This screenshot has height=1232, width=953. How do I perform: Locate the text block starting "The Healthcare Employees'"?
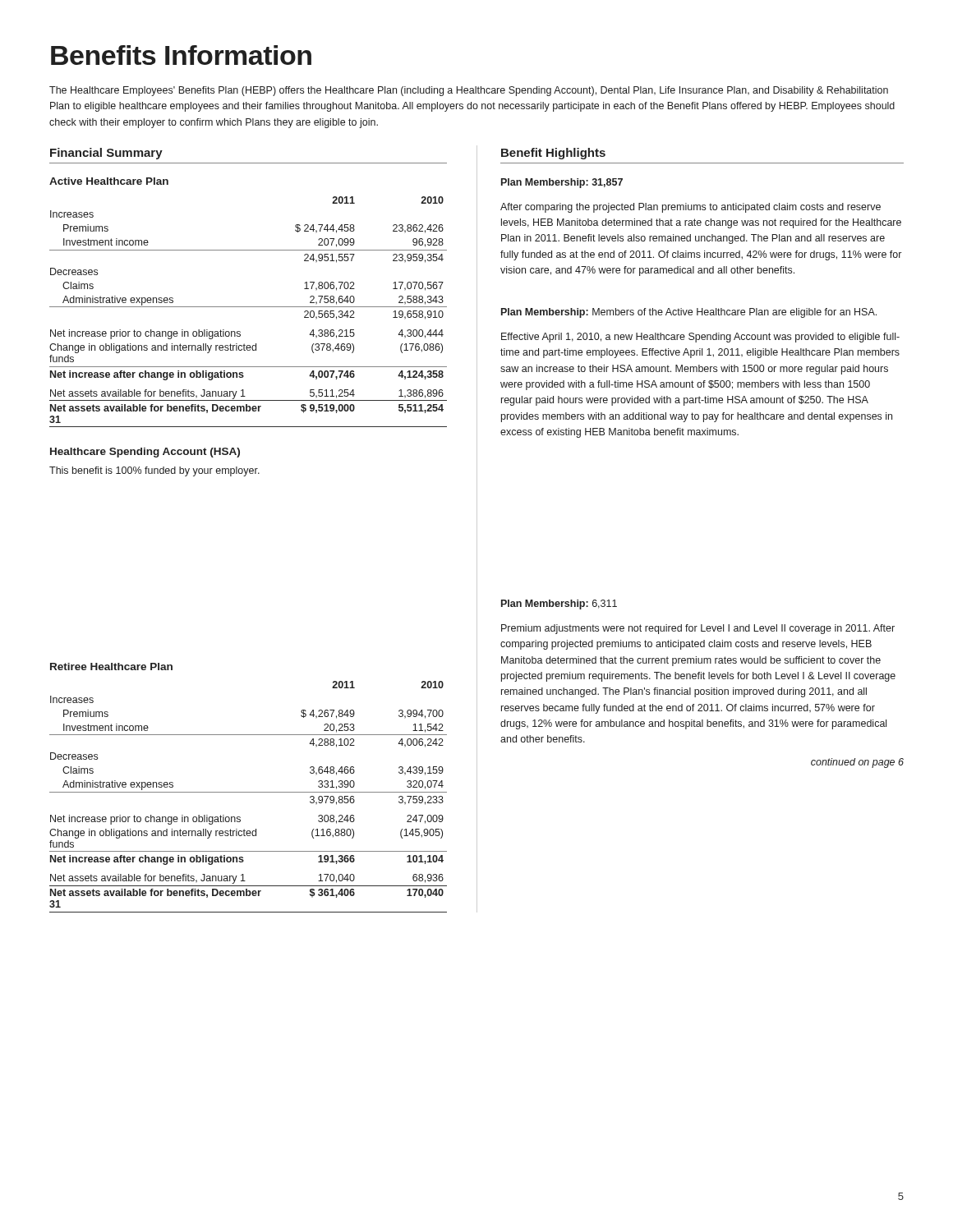point(472,106)
